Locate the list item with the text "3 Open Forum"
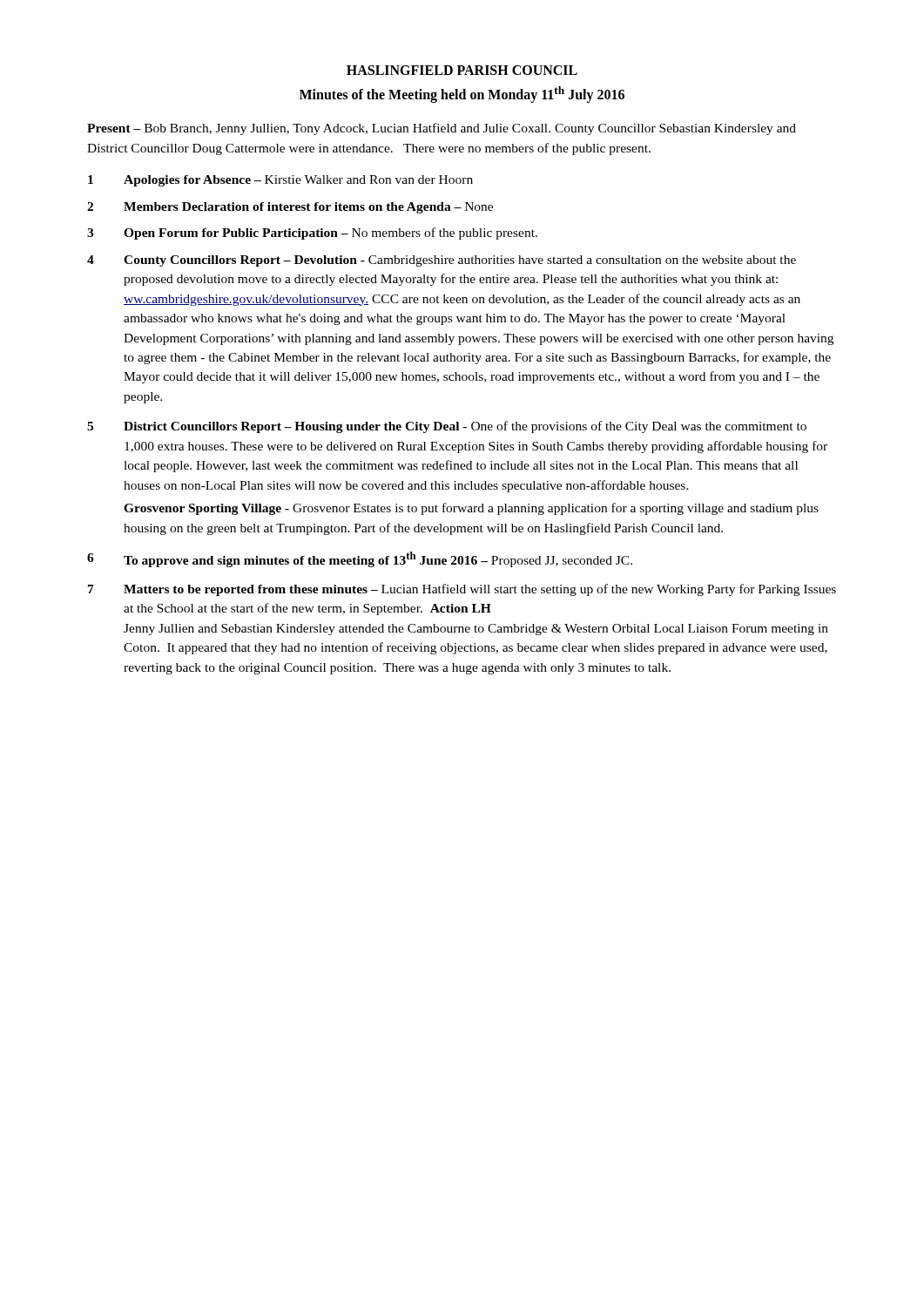Image resolution: width=924 pixels, height=1307 pixels. click(x=462, y=233)
